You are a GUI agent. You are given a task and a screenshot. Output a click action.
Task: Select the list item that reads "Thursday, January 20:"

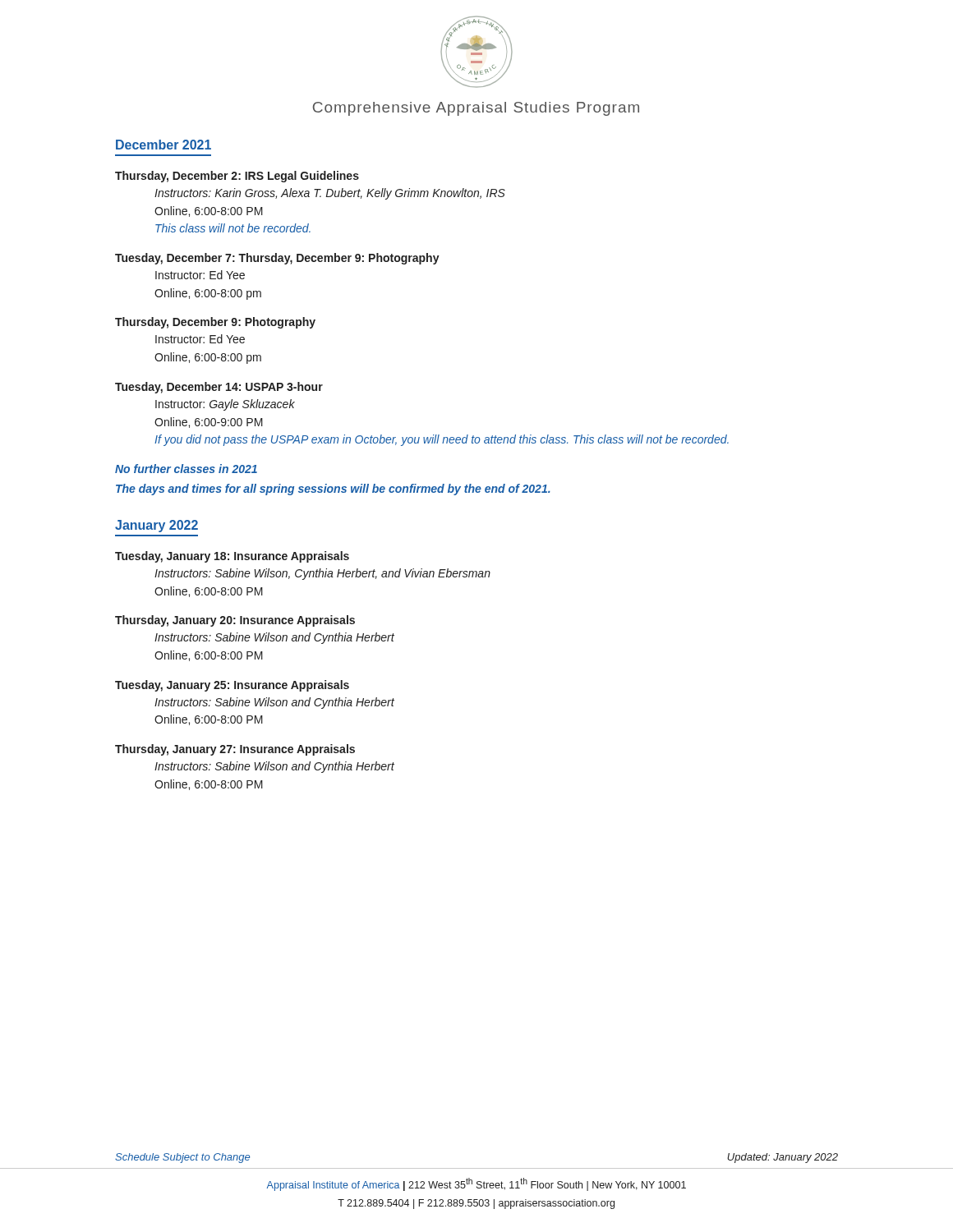point(235,621)
